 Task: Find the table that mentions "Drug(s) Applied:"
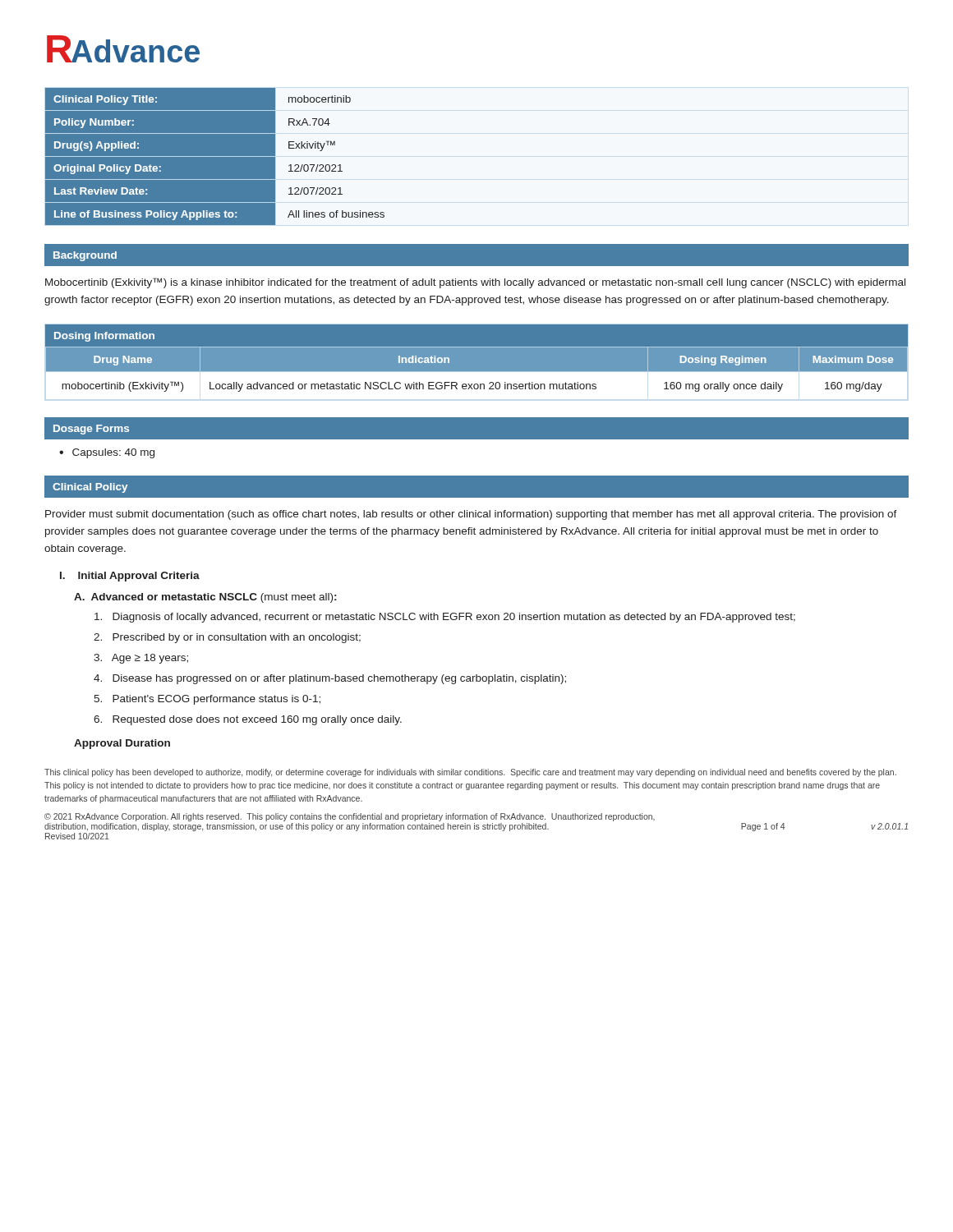(476, 156)
